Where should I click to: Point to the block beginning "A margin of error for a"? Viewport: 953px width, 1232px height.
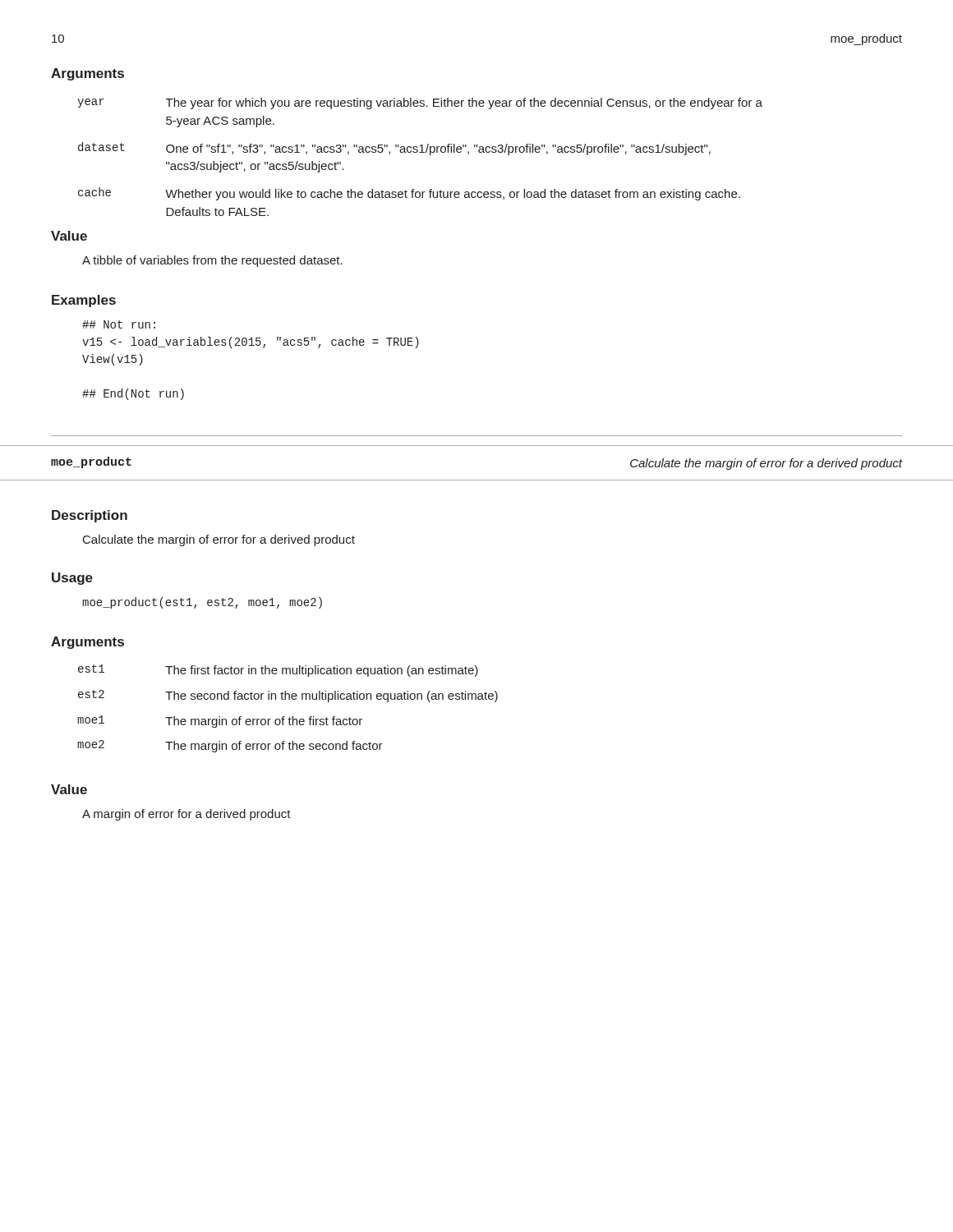pyautogui.click(x=186, y=814)
